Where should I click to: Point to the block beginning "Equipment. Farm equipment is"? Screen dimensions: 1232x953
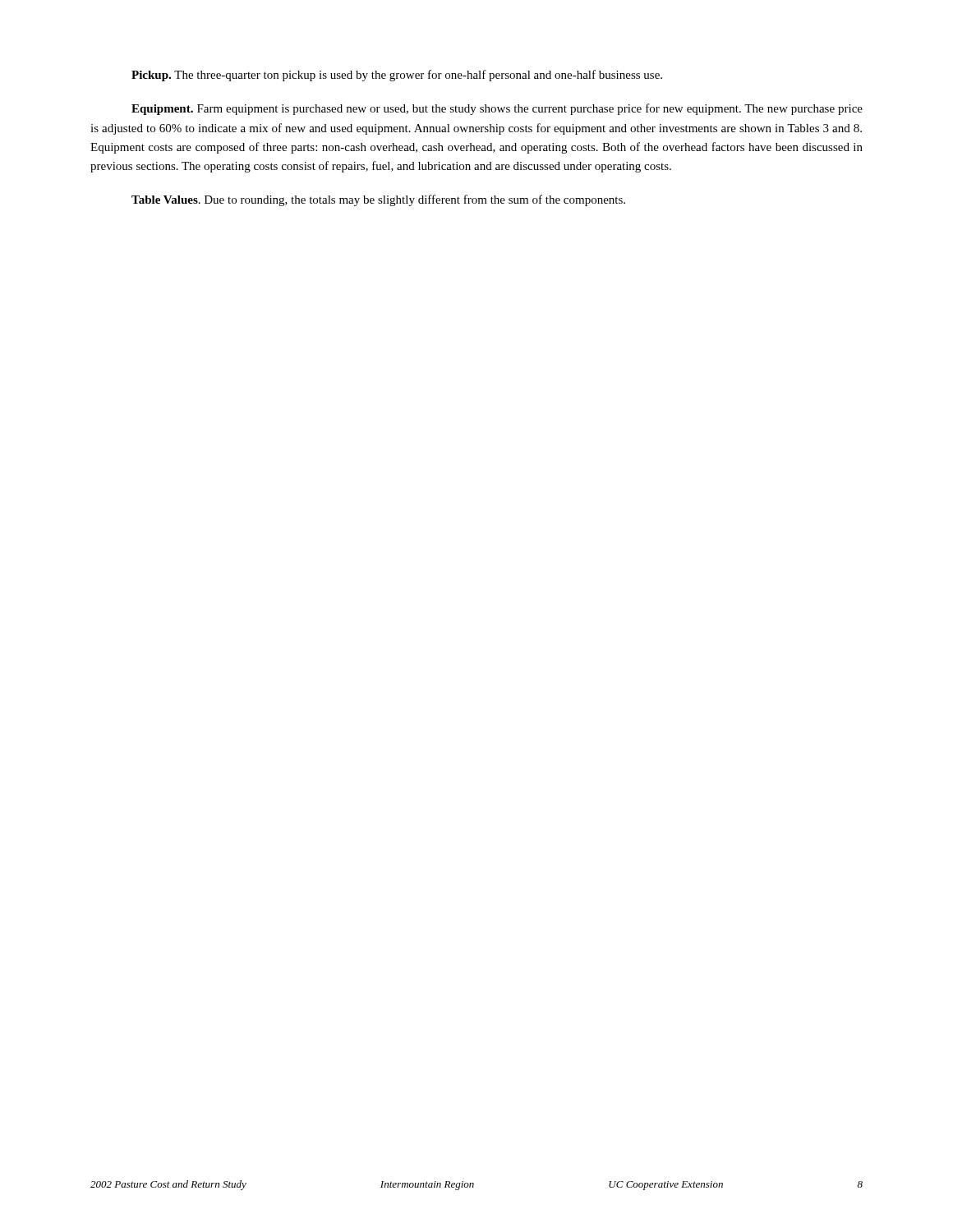click(476, 137)
